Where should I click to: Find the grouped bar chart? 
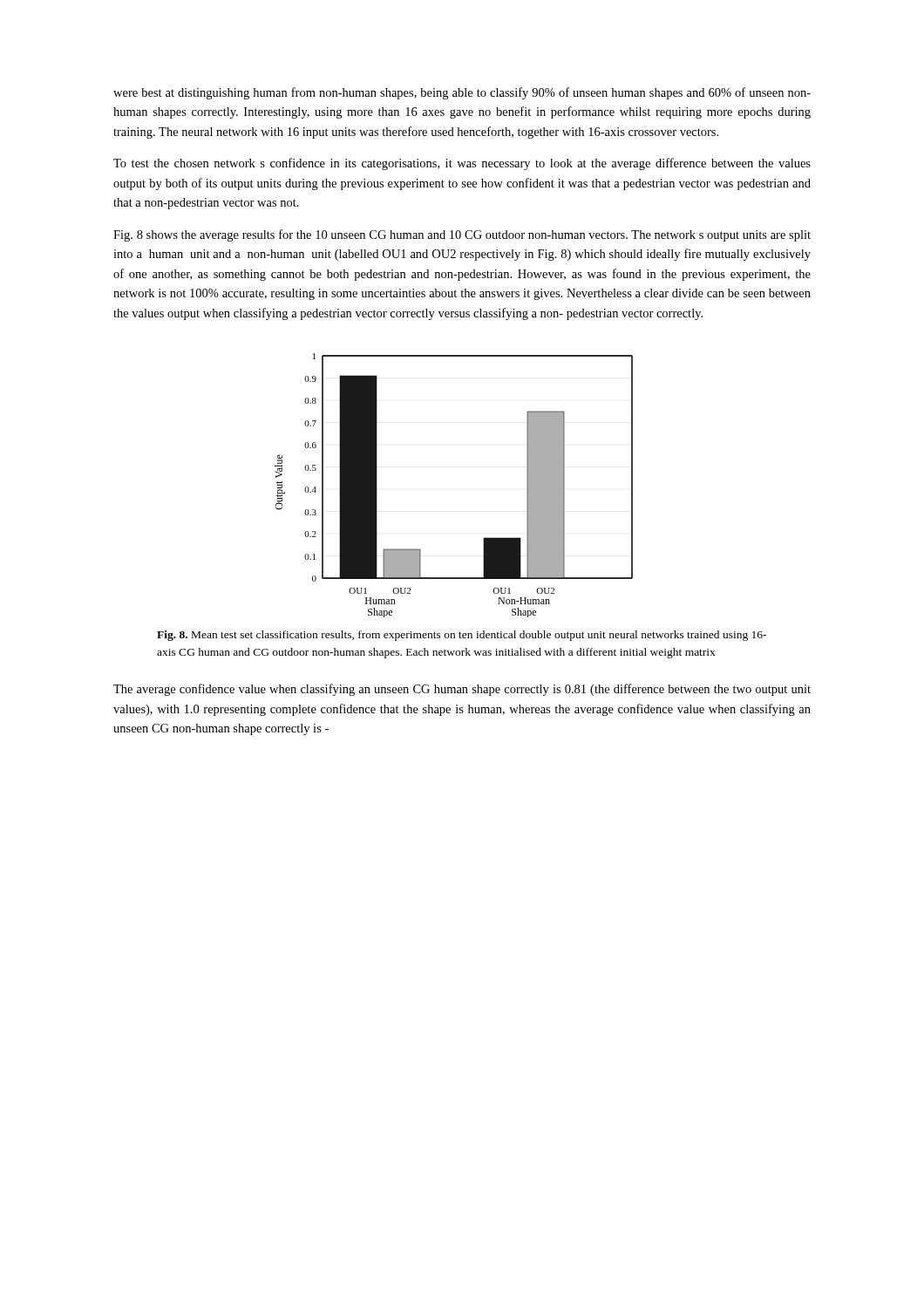coord(462,482)
